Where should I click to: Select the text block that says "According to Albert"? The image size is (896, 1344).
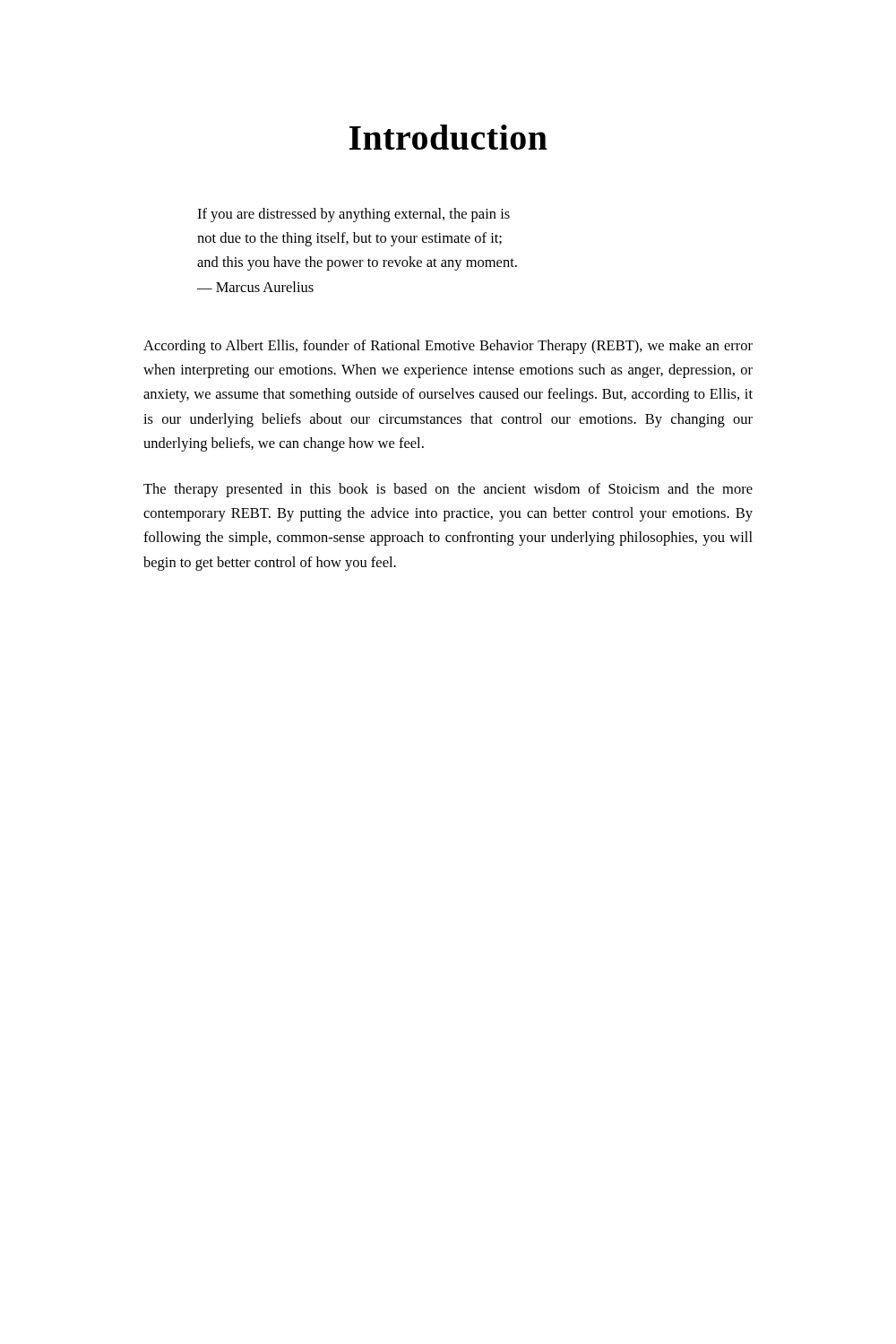point(448,394)
